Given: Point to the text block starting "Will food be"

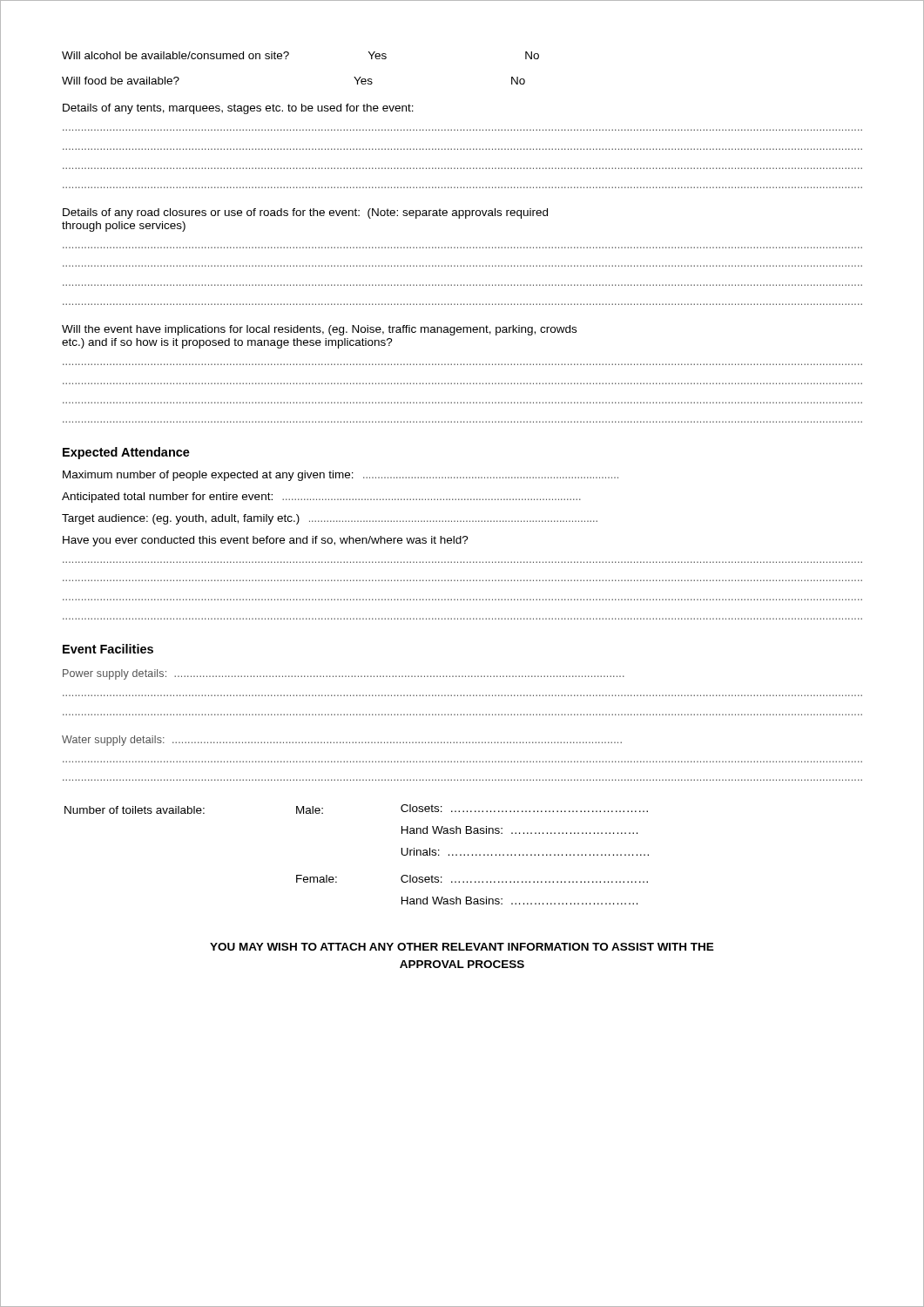Looking at the screenshot, I should point(116,81).
